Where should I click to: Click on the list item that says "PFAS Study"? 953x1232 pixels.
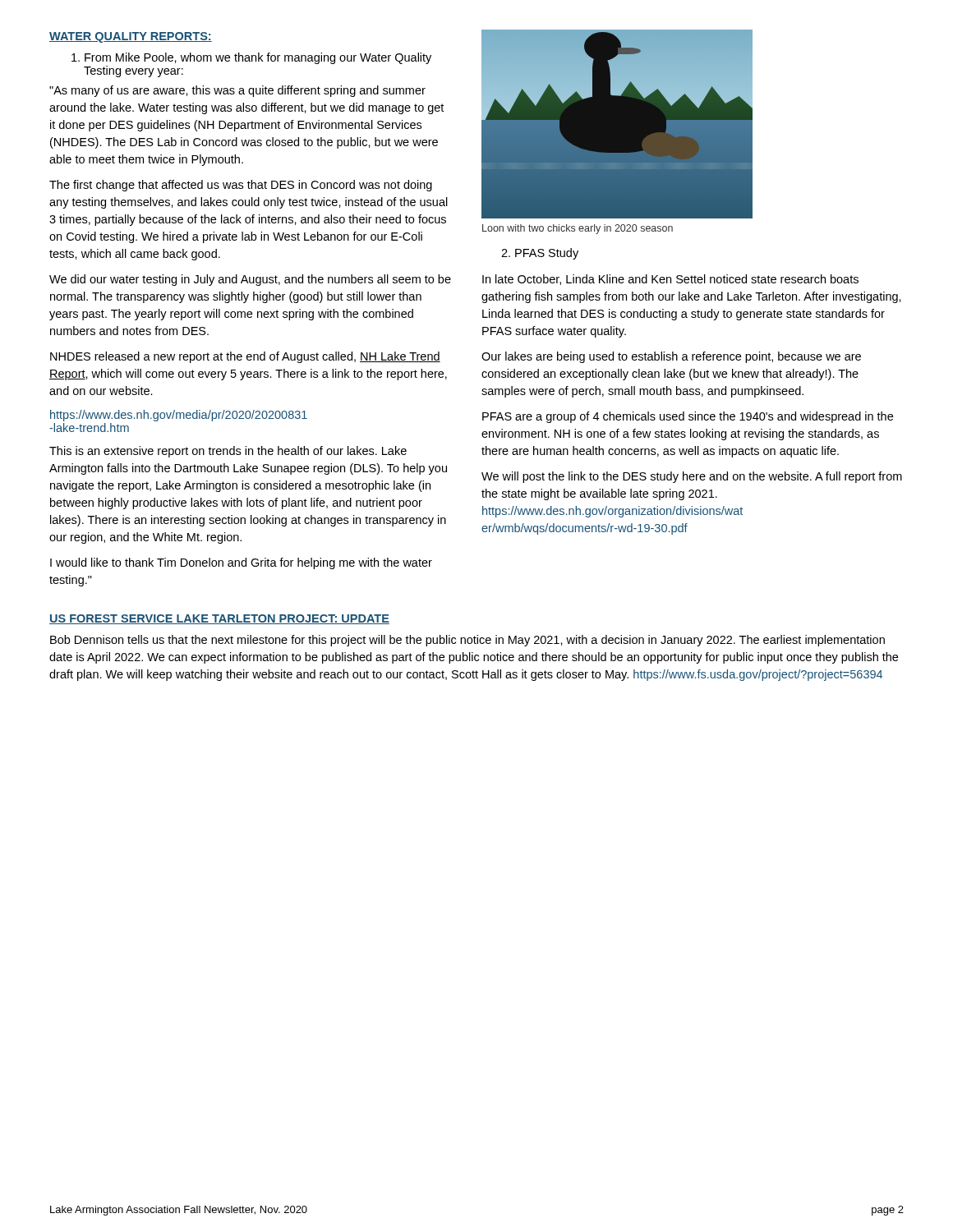(540, 254)
